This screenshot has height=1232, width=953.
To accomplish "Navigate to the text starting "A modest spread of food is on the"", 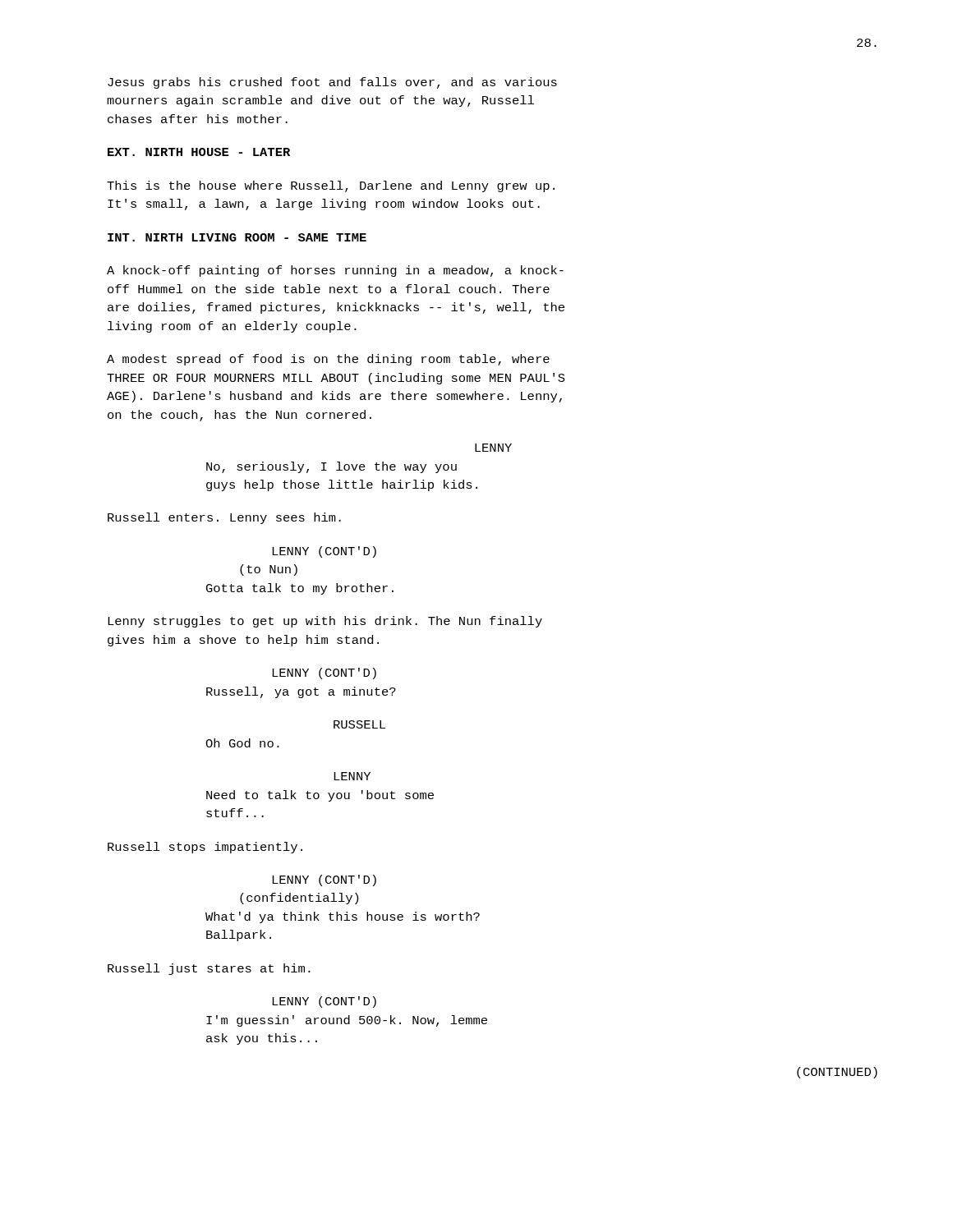I will tap(336, 388).
